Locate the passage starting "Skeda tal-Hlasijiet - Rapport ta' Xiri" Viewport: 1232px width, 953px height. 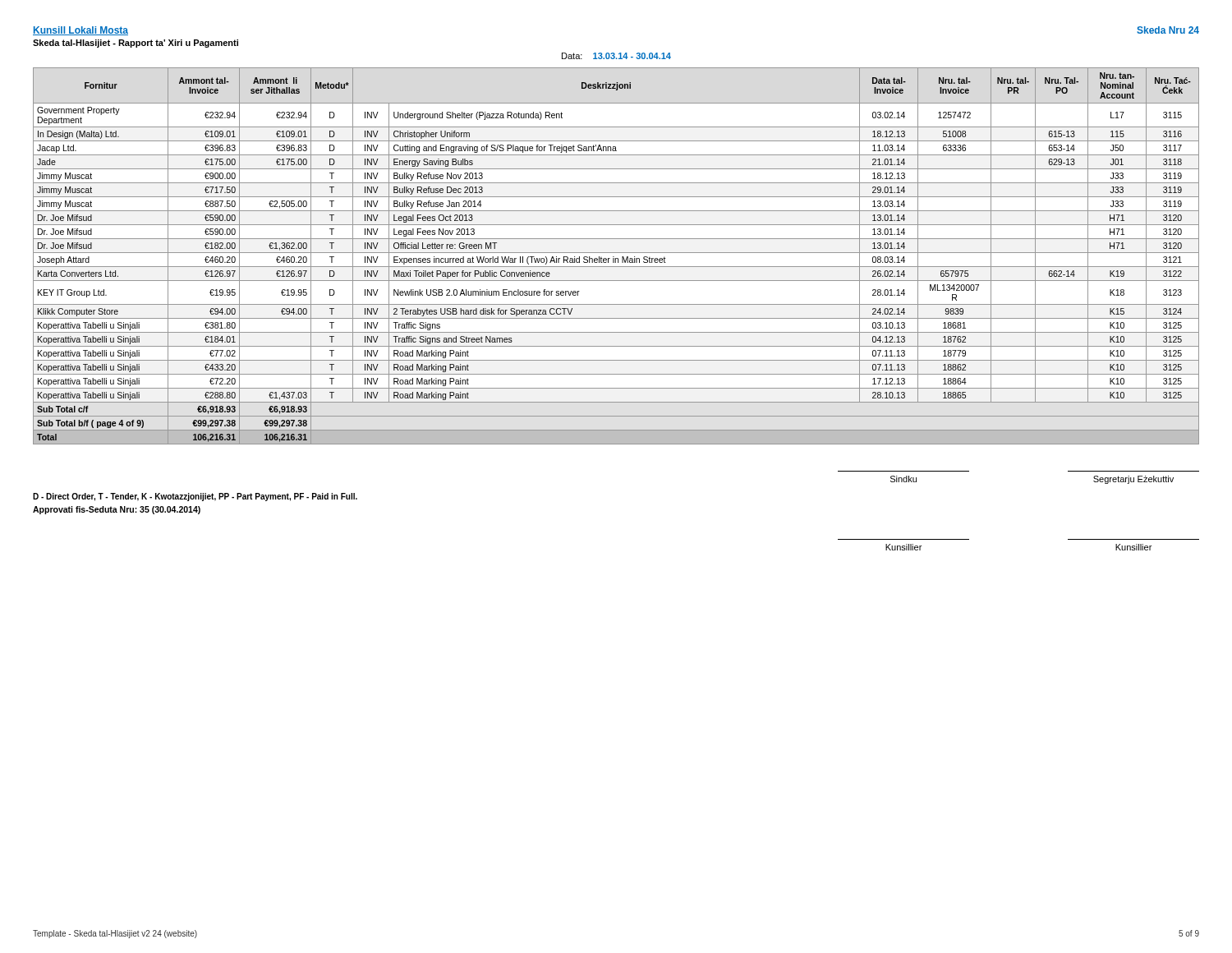click(x=136, y=43)
